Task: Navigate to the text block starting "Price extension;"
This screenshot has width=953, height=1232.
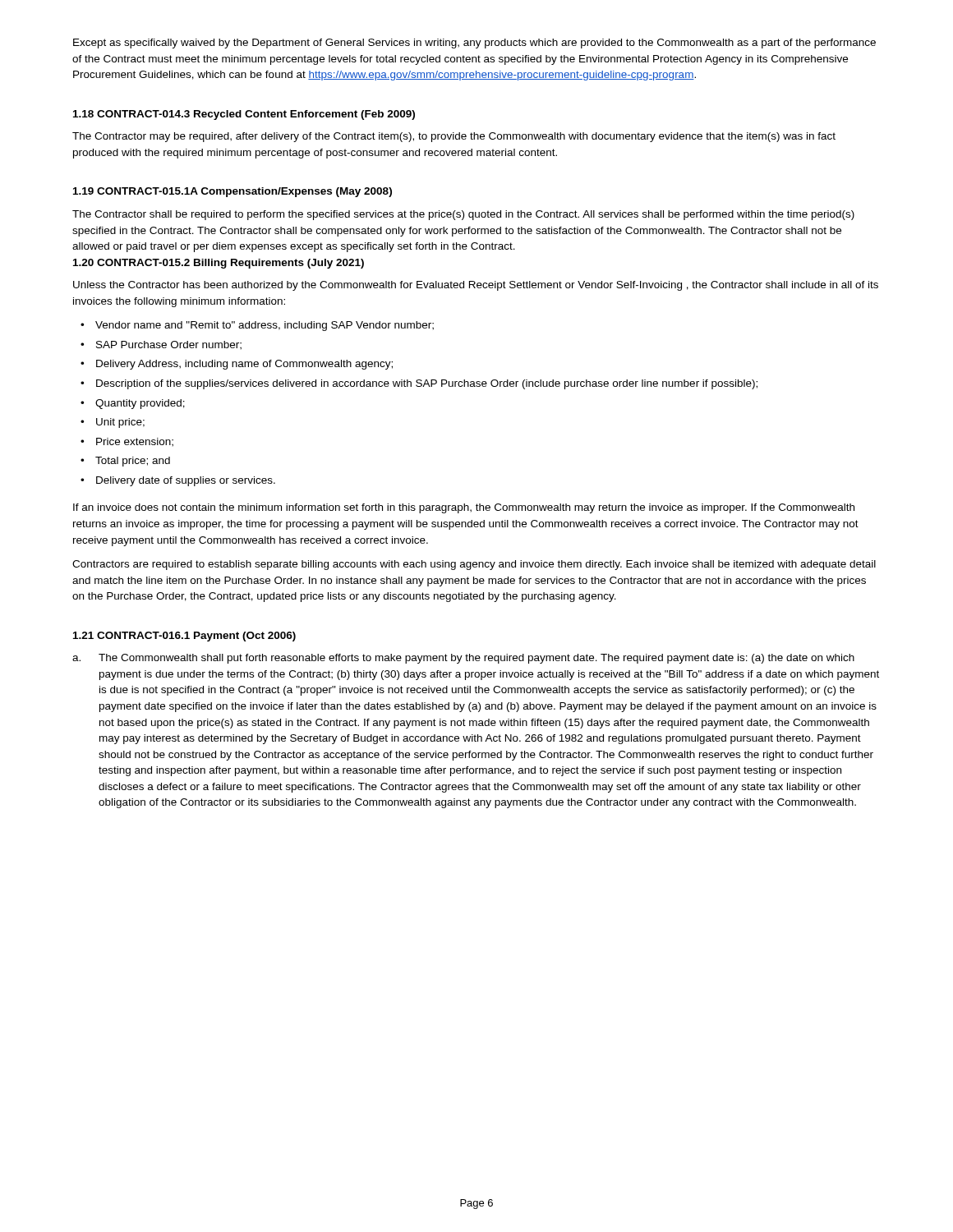Action: tap(127, 442)
